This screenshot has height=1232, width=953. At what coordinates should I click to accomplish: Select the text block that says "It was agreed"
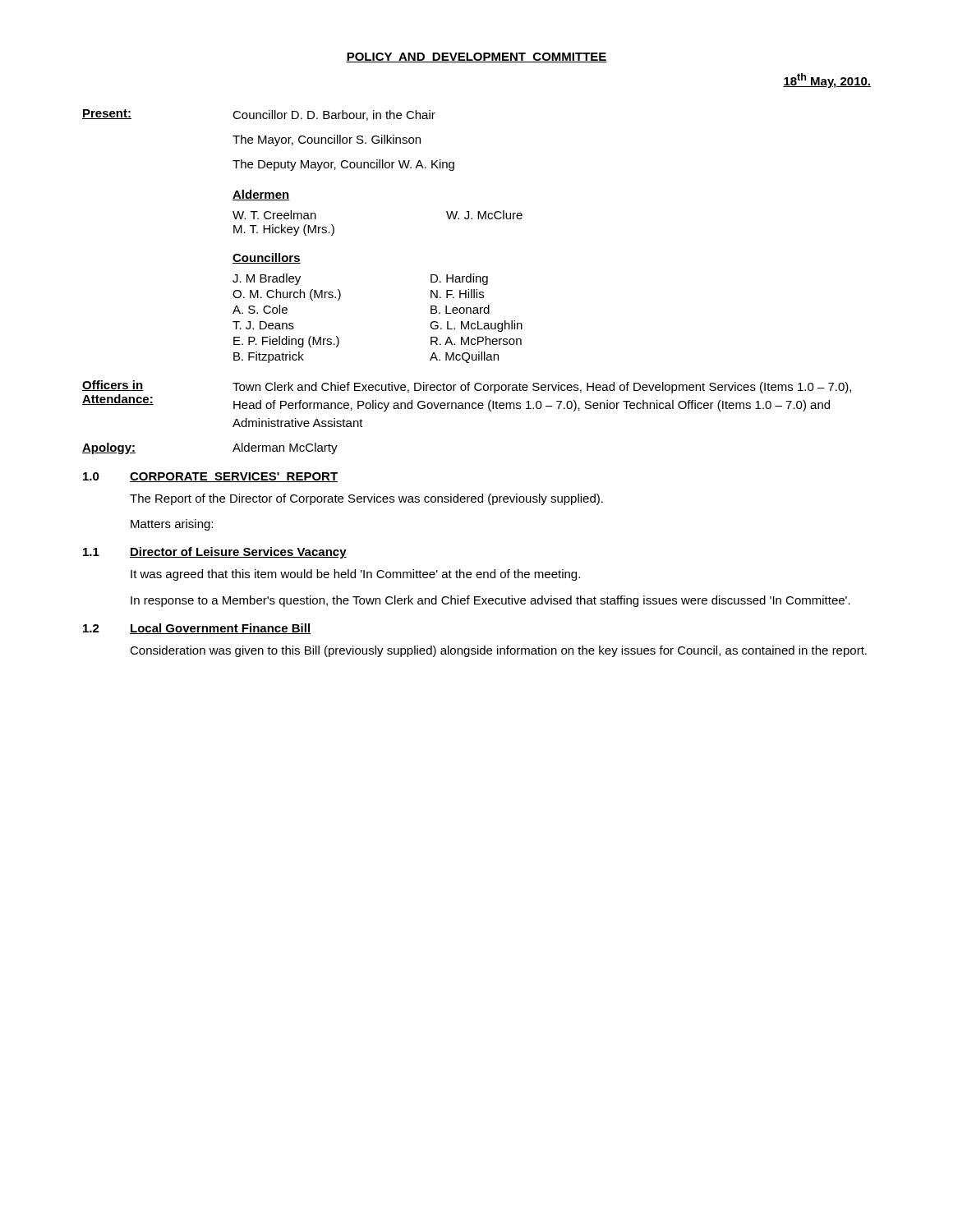click(355, 574)
